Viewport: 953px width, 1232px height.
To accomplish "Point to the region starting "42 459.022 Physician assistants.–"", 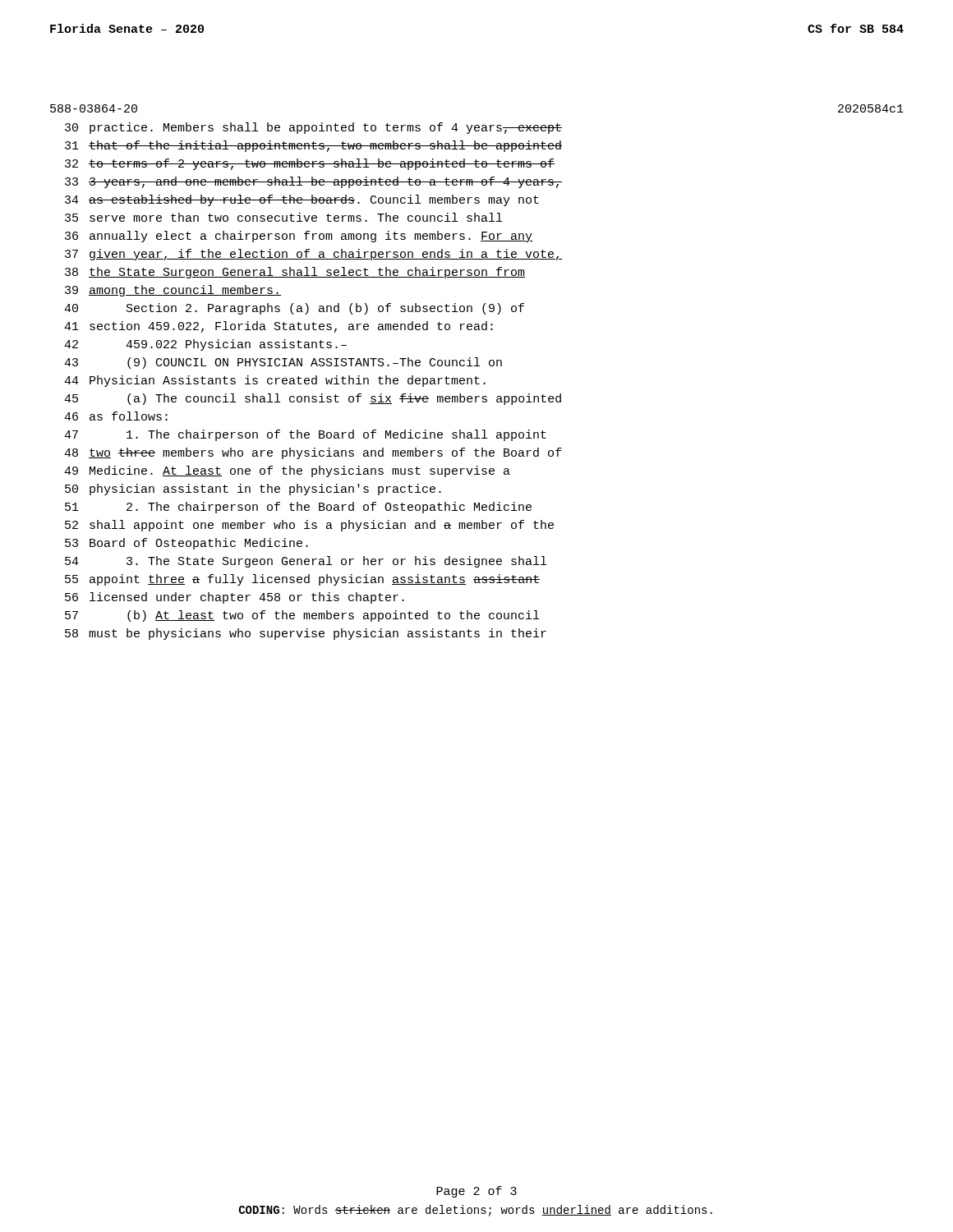I will click(476, 346).
